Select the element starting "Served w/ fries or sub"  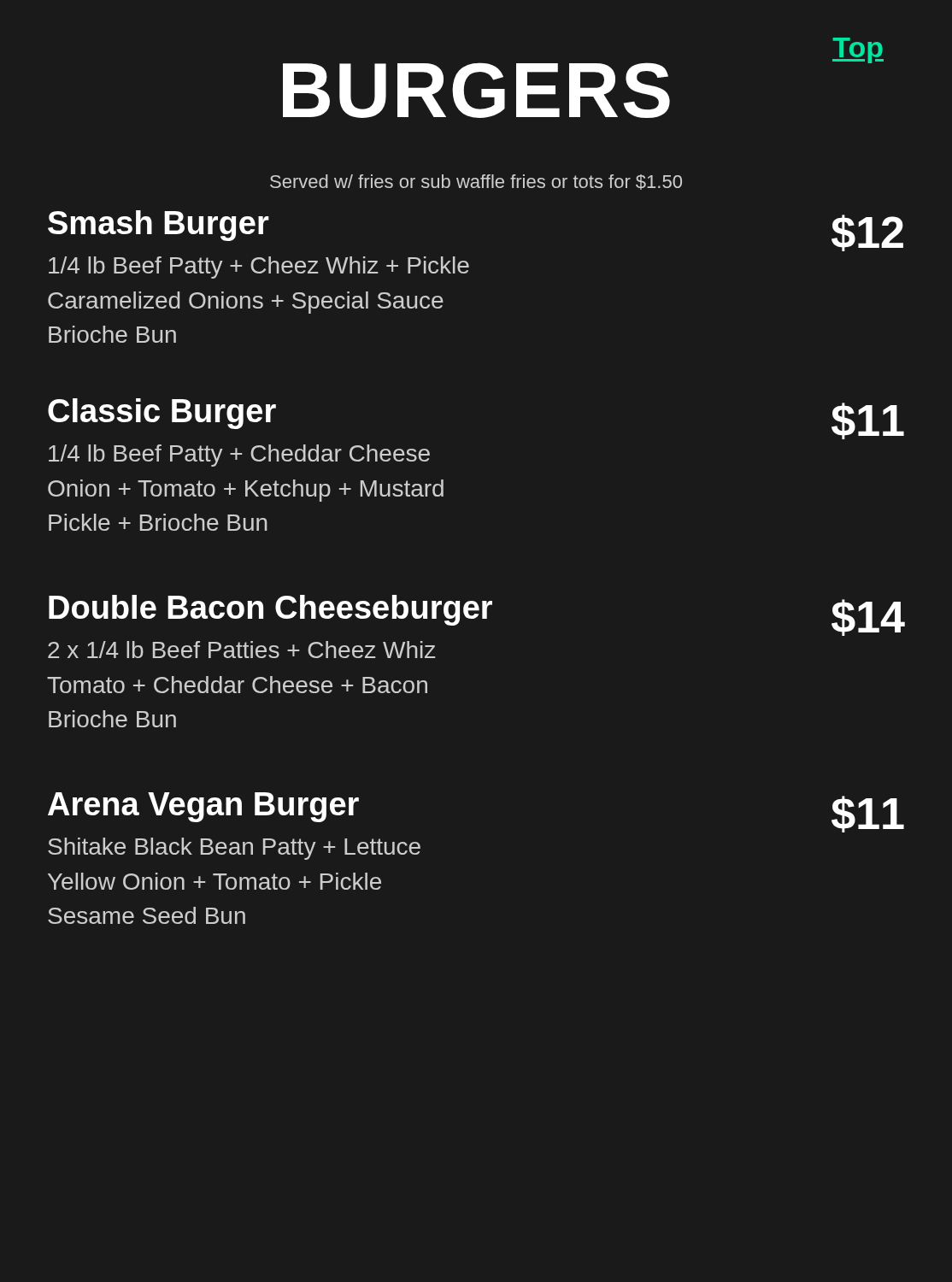476,182
